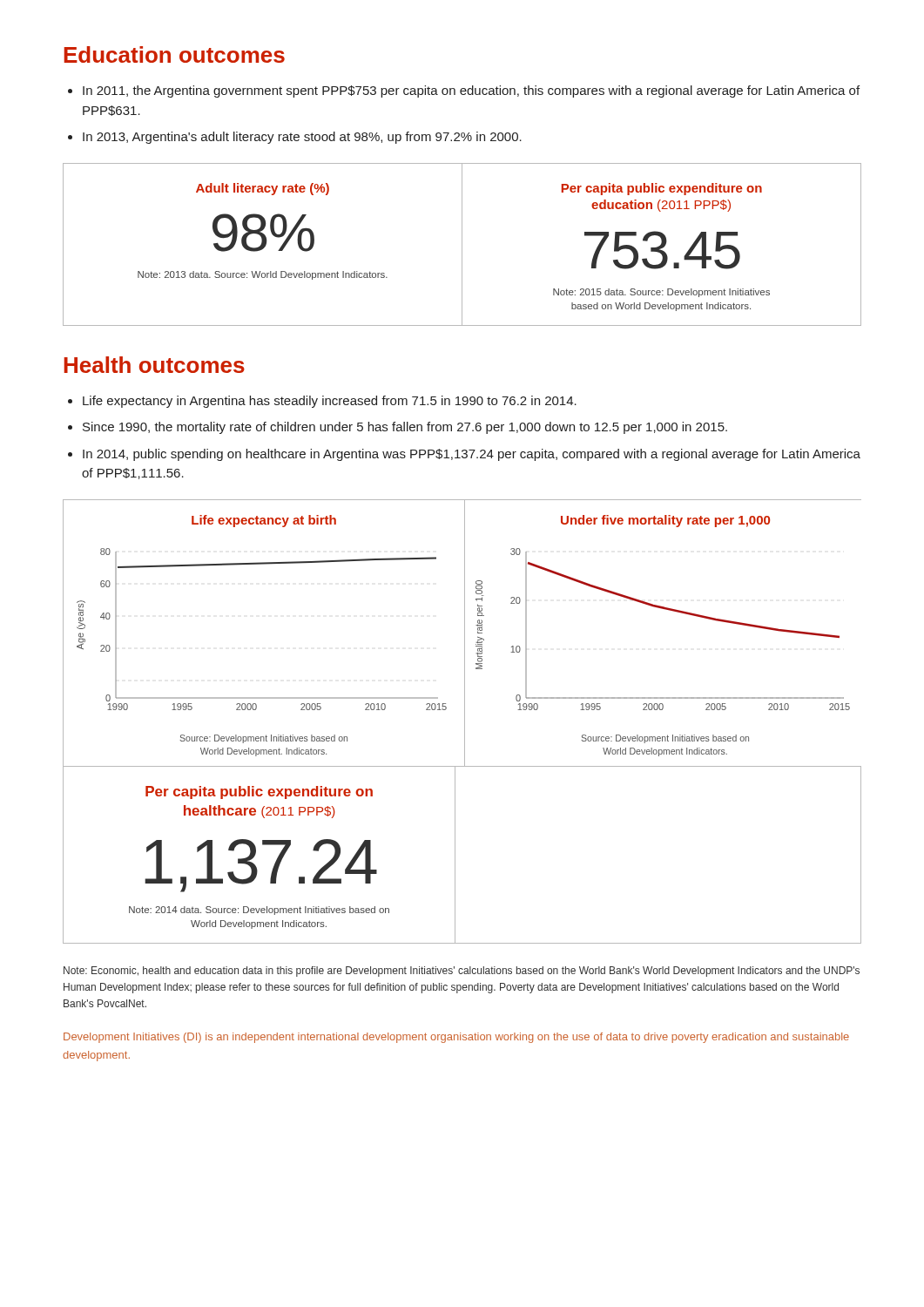
Task: Select the text block starting "Health outcomes"
Action: click(154, 365)
